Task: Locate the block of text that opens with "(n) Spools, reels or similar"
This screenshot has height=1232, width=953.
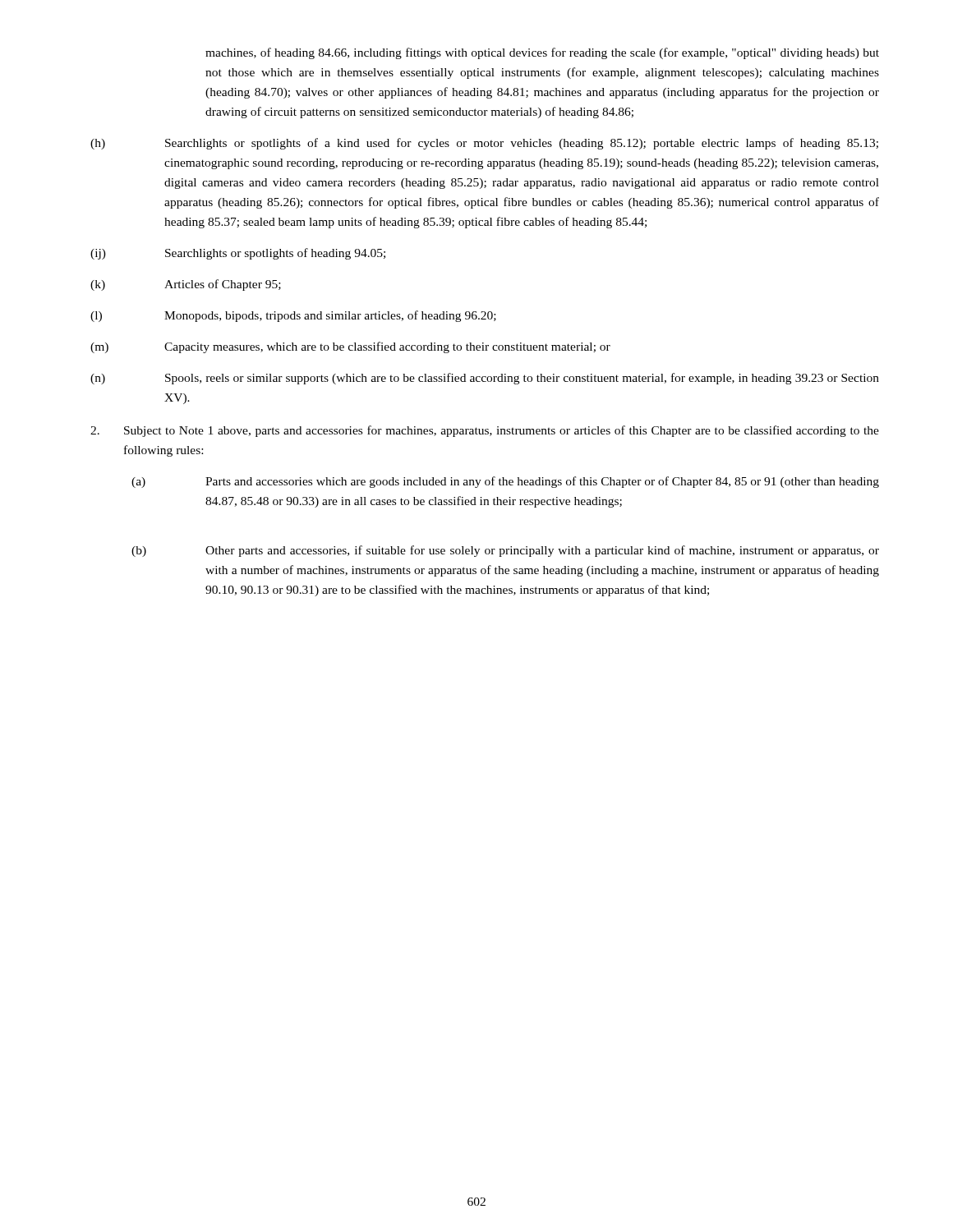Action: click(485, 388)
